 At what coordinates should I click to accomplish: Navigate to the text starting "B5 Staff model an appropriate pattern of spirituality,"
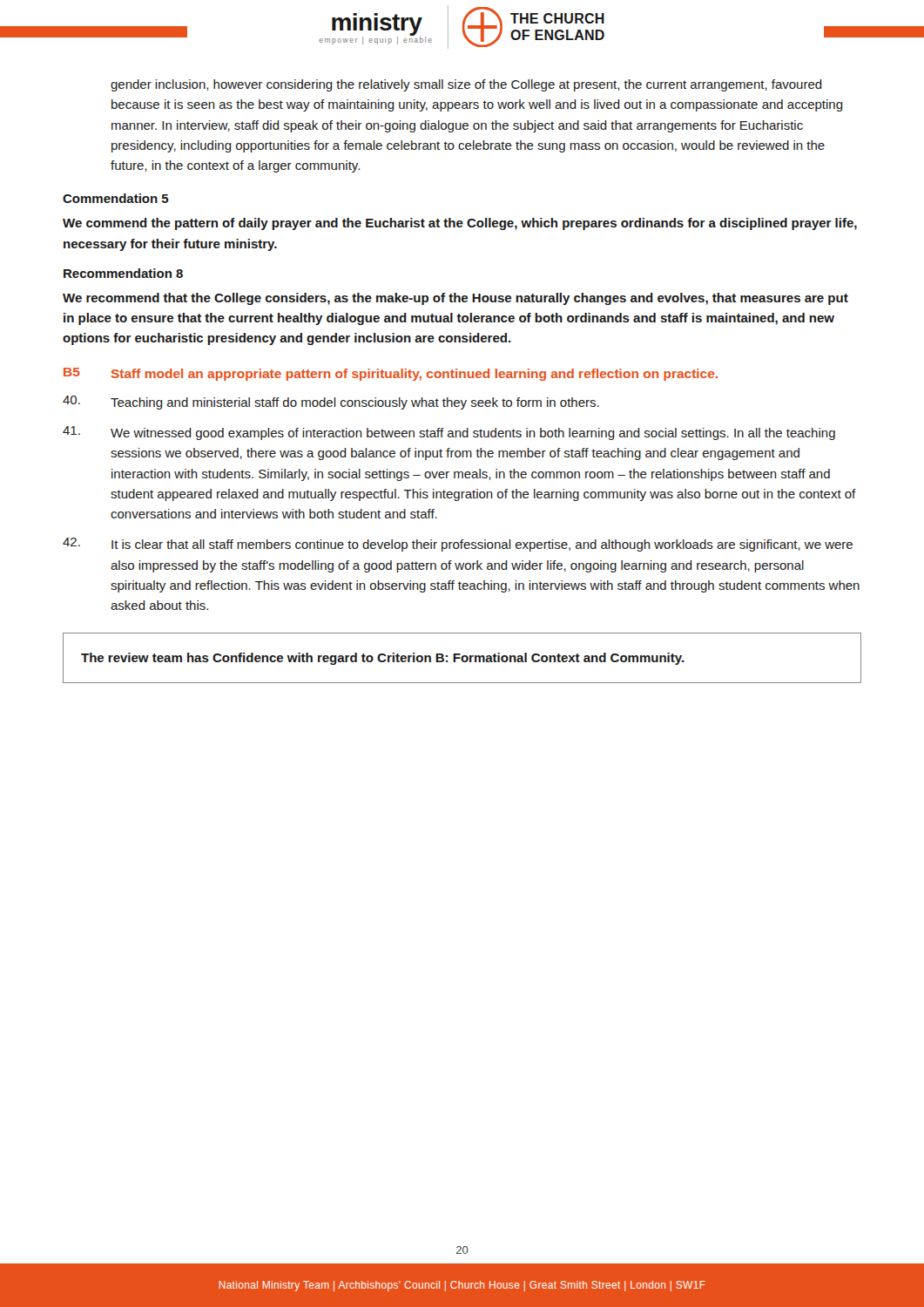coord(391,374)
